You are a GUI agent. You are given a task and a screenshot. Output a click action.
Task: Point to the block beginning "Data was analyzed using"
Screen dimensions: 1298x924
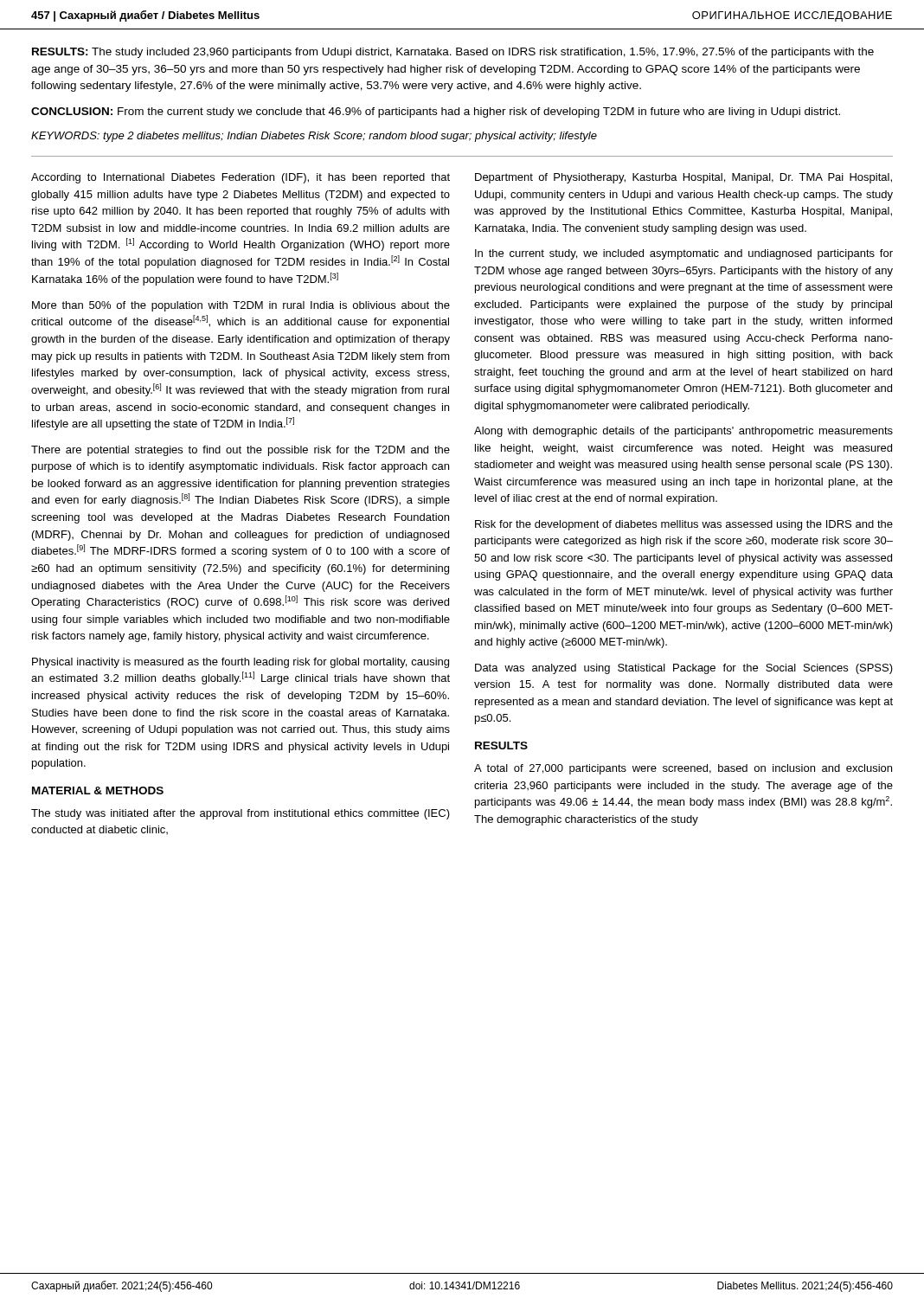(683, 693)
